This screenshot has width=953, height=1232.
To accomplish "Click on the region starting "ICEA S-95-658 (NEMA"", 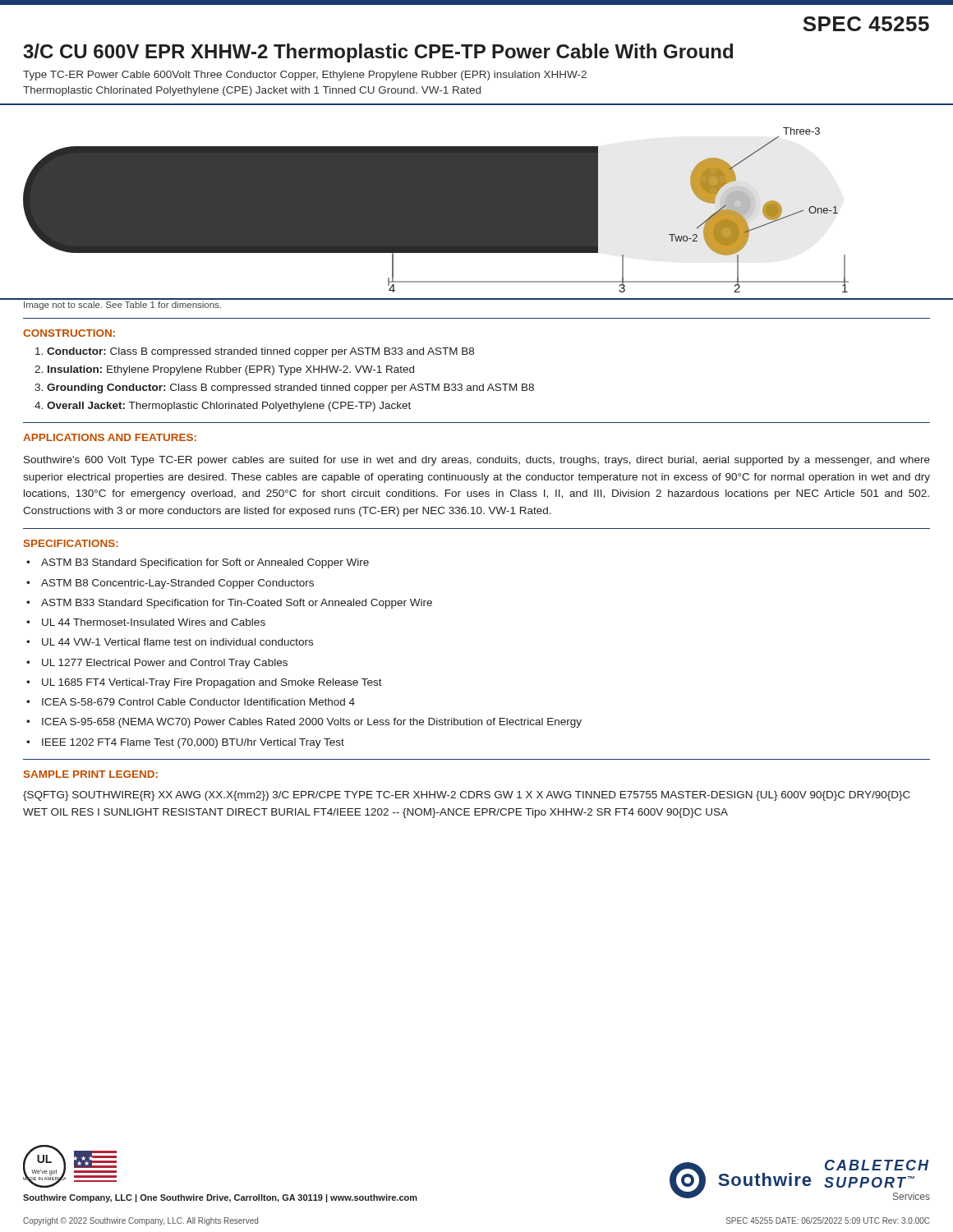I will point(311,722).
